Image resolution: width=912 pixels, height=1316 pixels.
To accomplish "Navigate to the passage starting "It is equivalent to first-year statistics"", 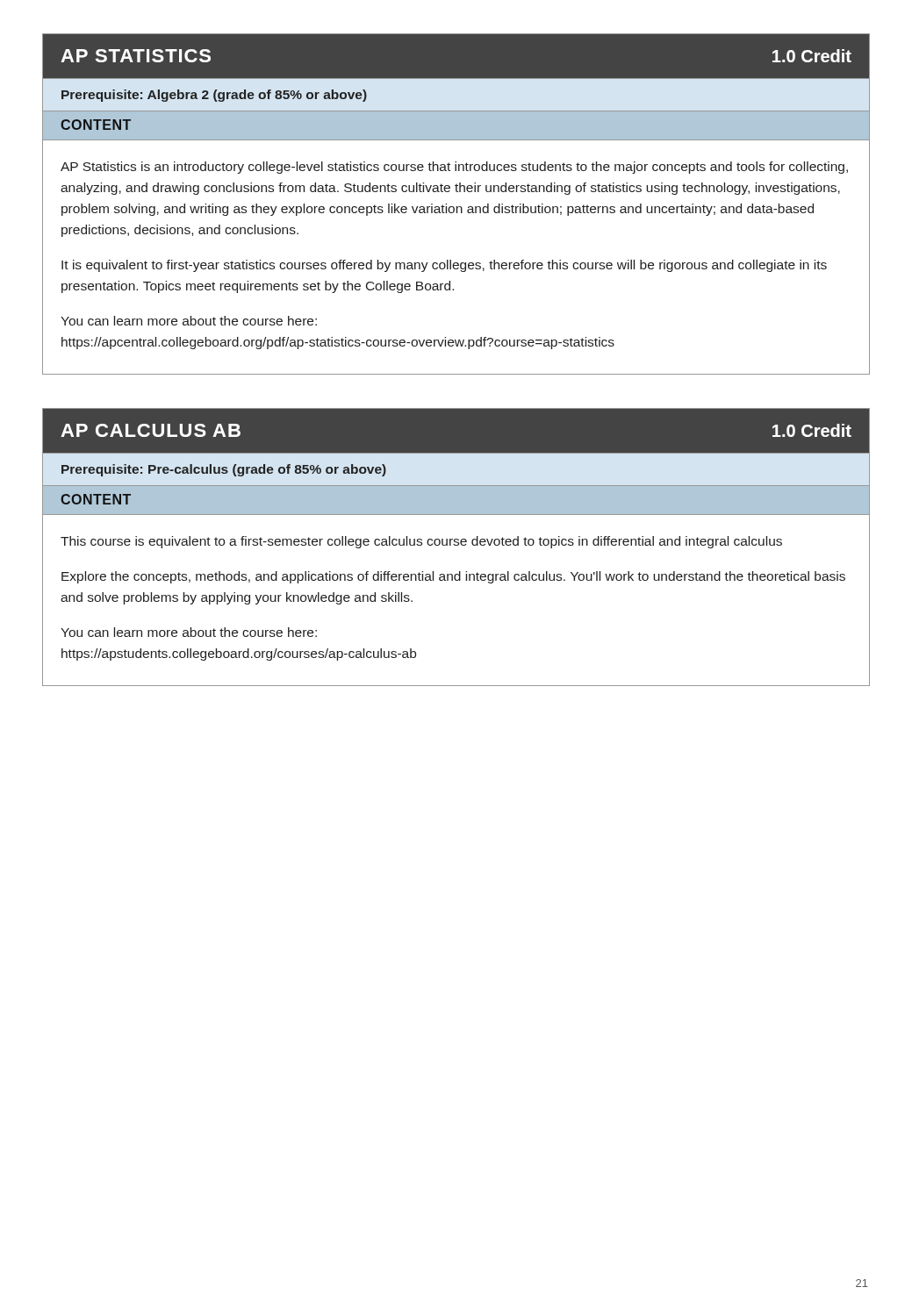I will coord(444,275).
